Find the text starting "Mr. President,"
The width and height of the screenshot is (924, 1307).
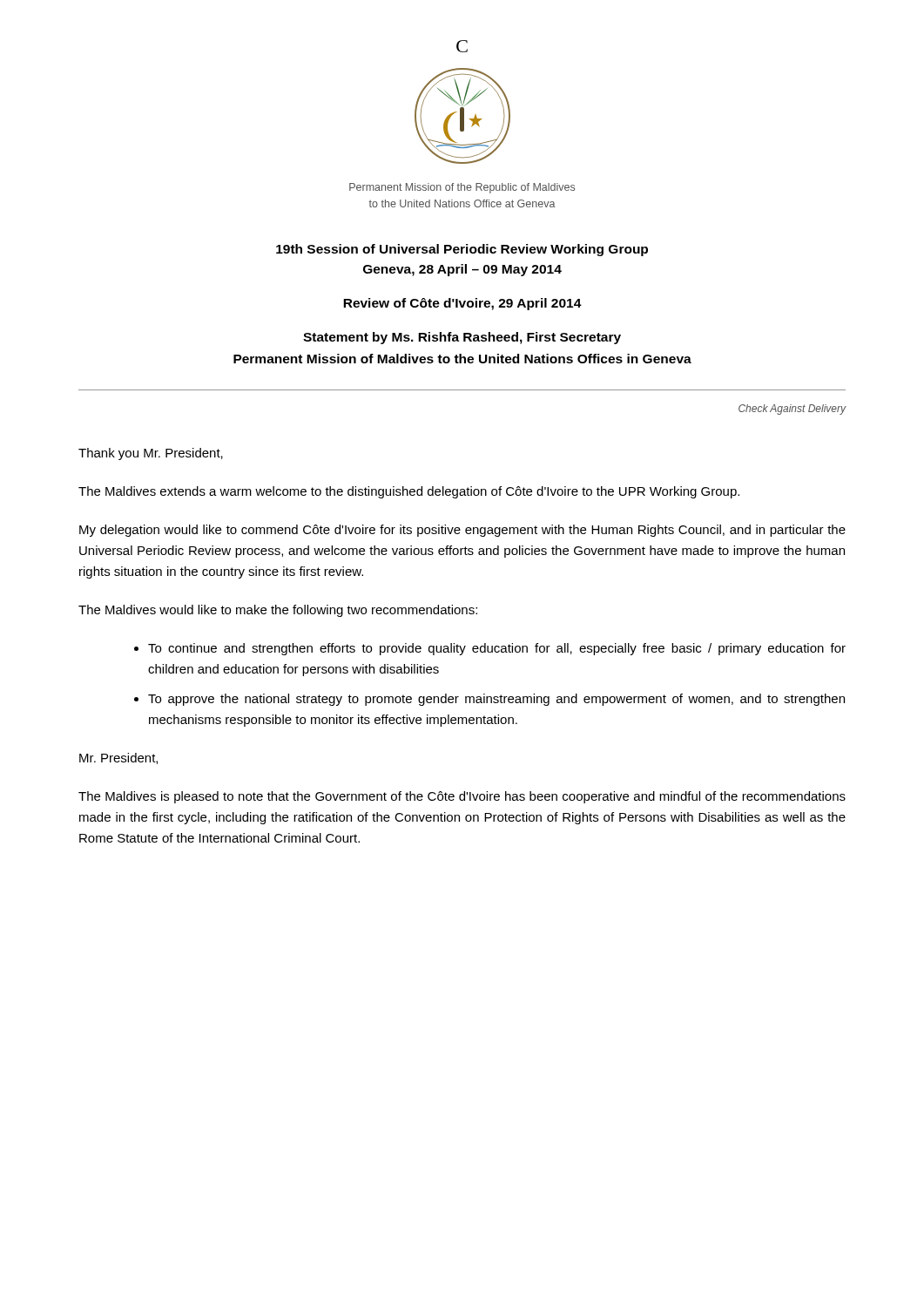[x=119, y=757]
